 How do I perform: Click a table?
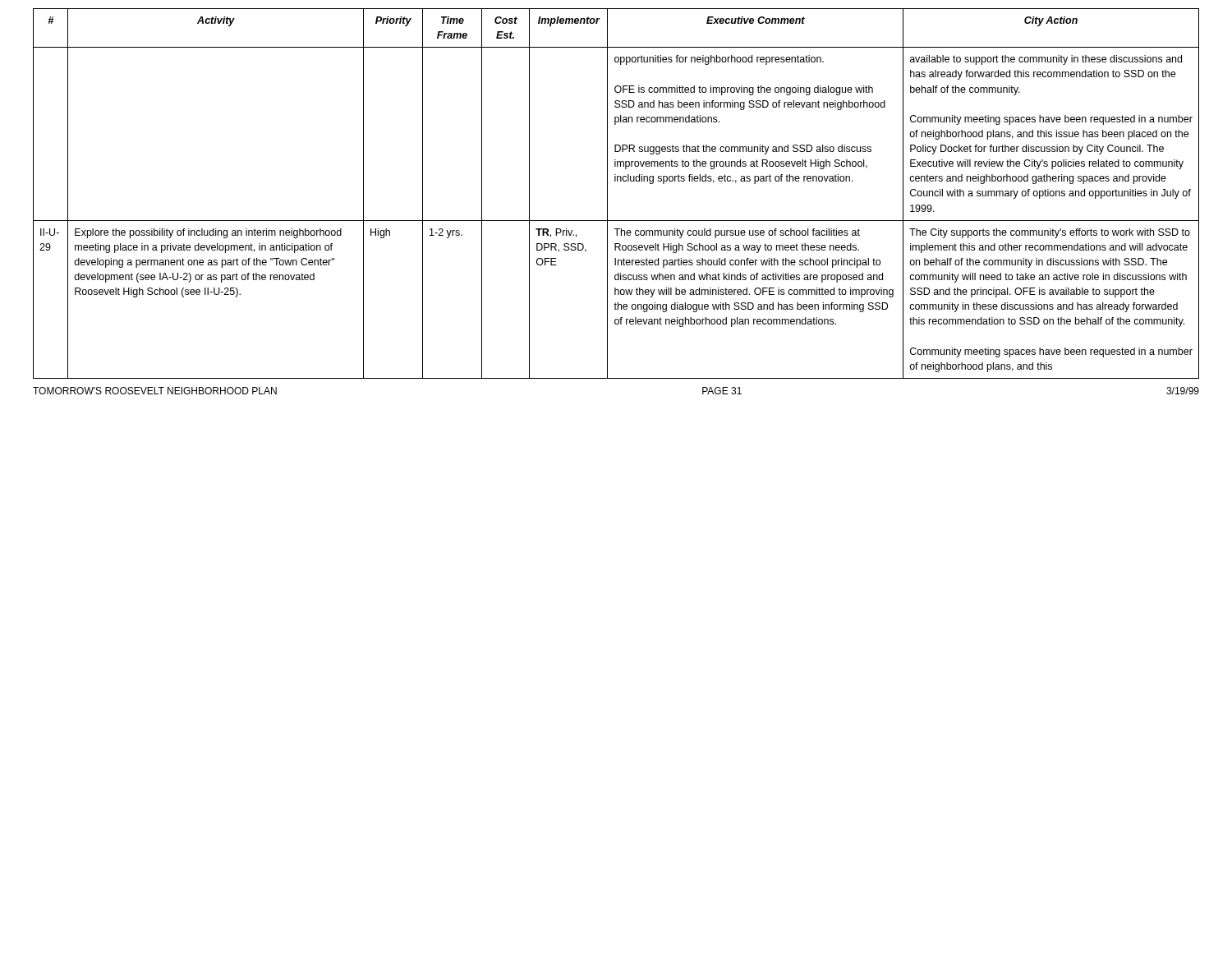616,193
